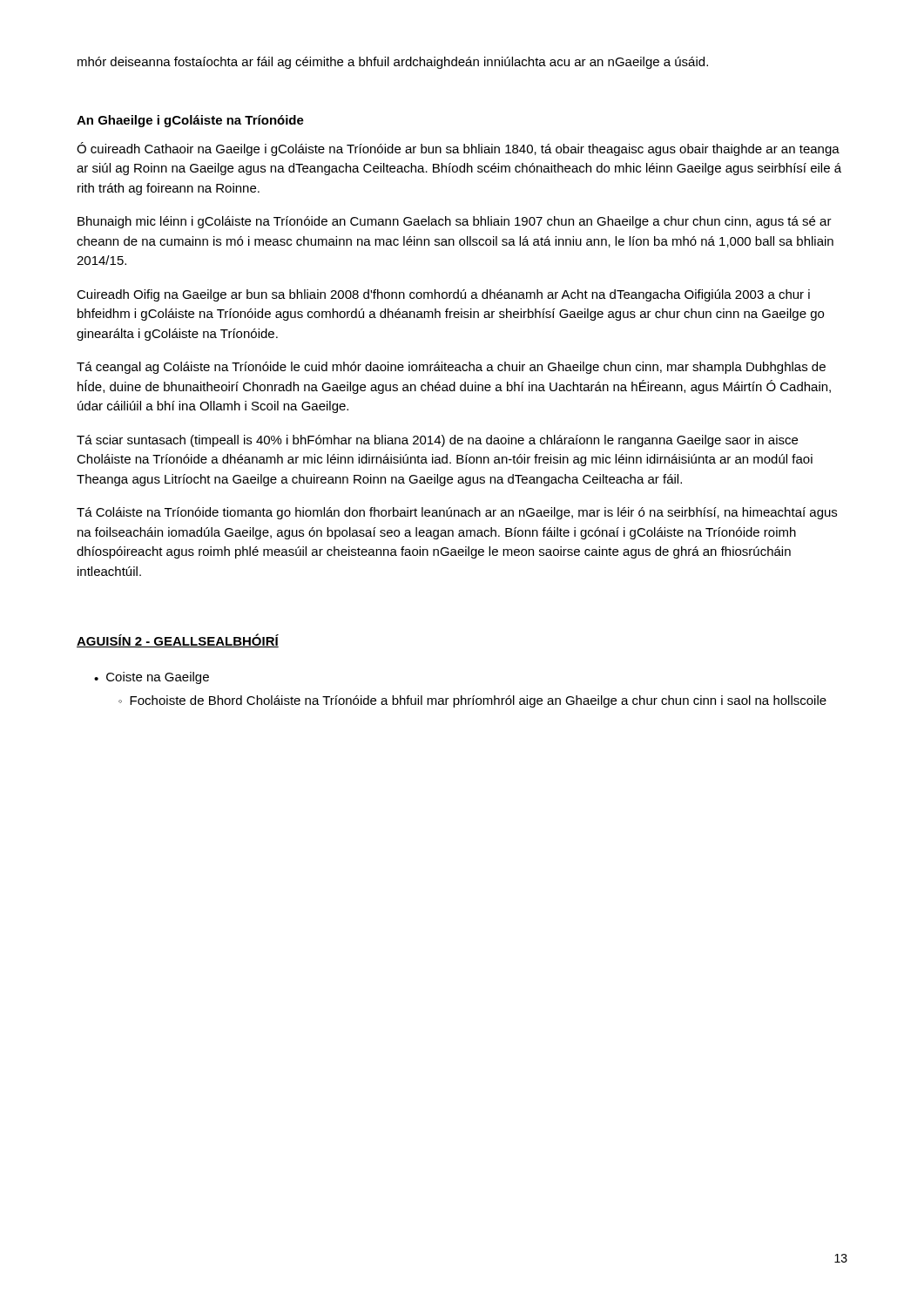Locate the block of text that opens with "Tá ceangal ag Coláiste na"

[454, 386]
